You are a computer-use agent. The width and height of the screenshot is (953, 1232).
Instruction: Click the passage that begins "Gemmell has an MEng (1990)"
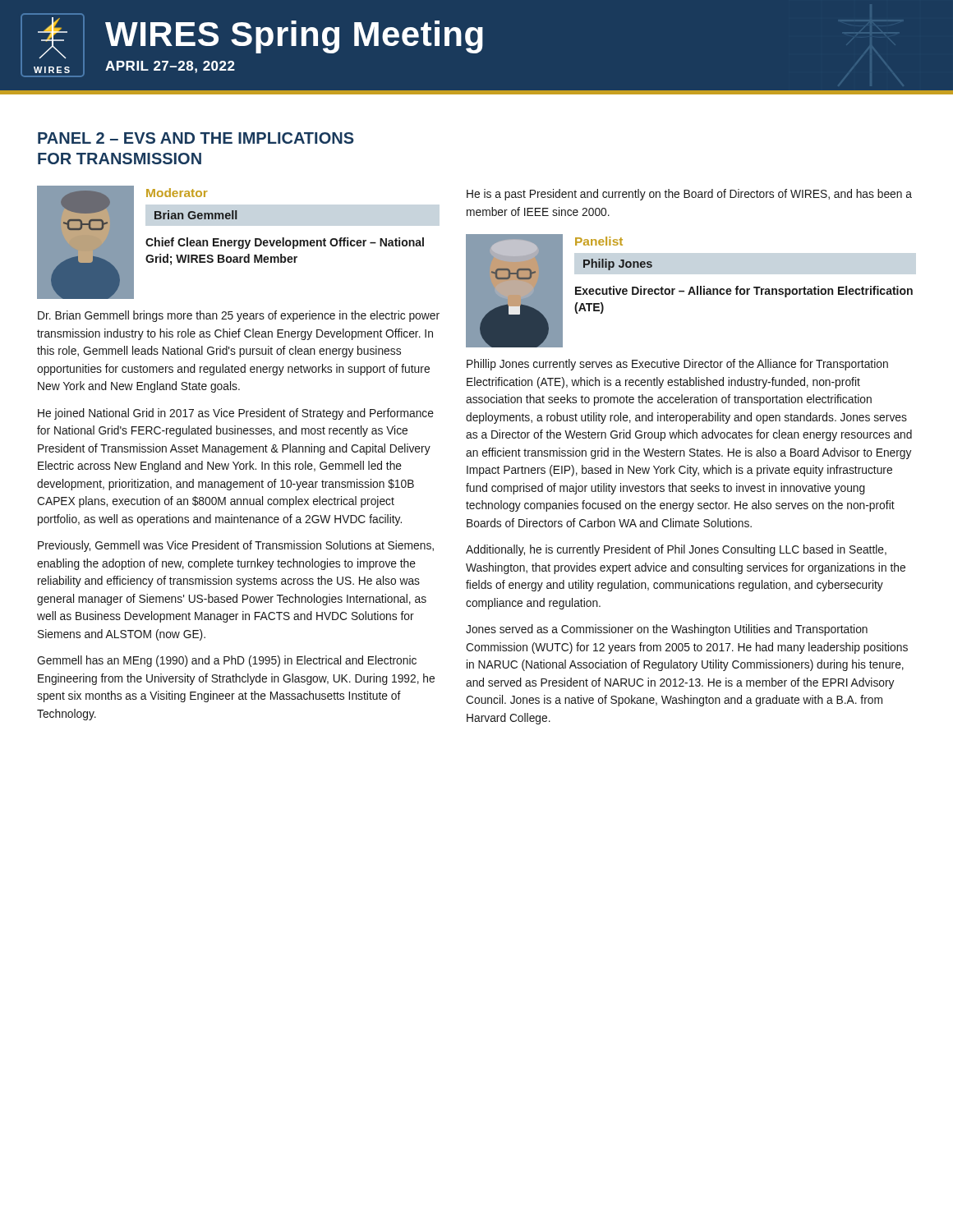click(x=236, y=688)
